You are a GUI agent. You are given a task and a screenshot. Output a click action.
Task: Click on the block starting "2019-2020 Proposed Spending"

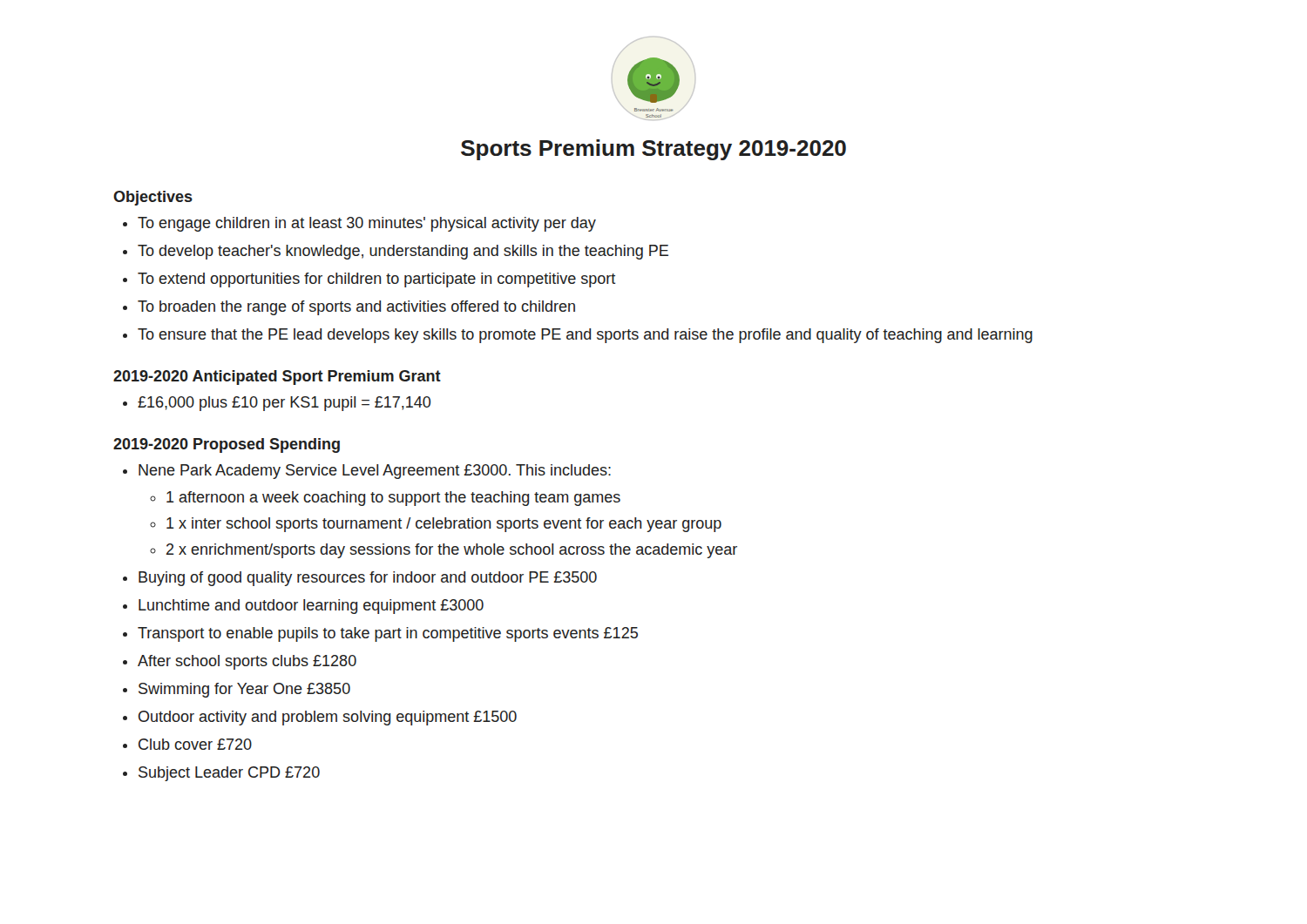click(x=227, y=444)
